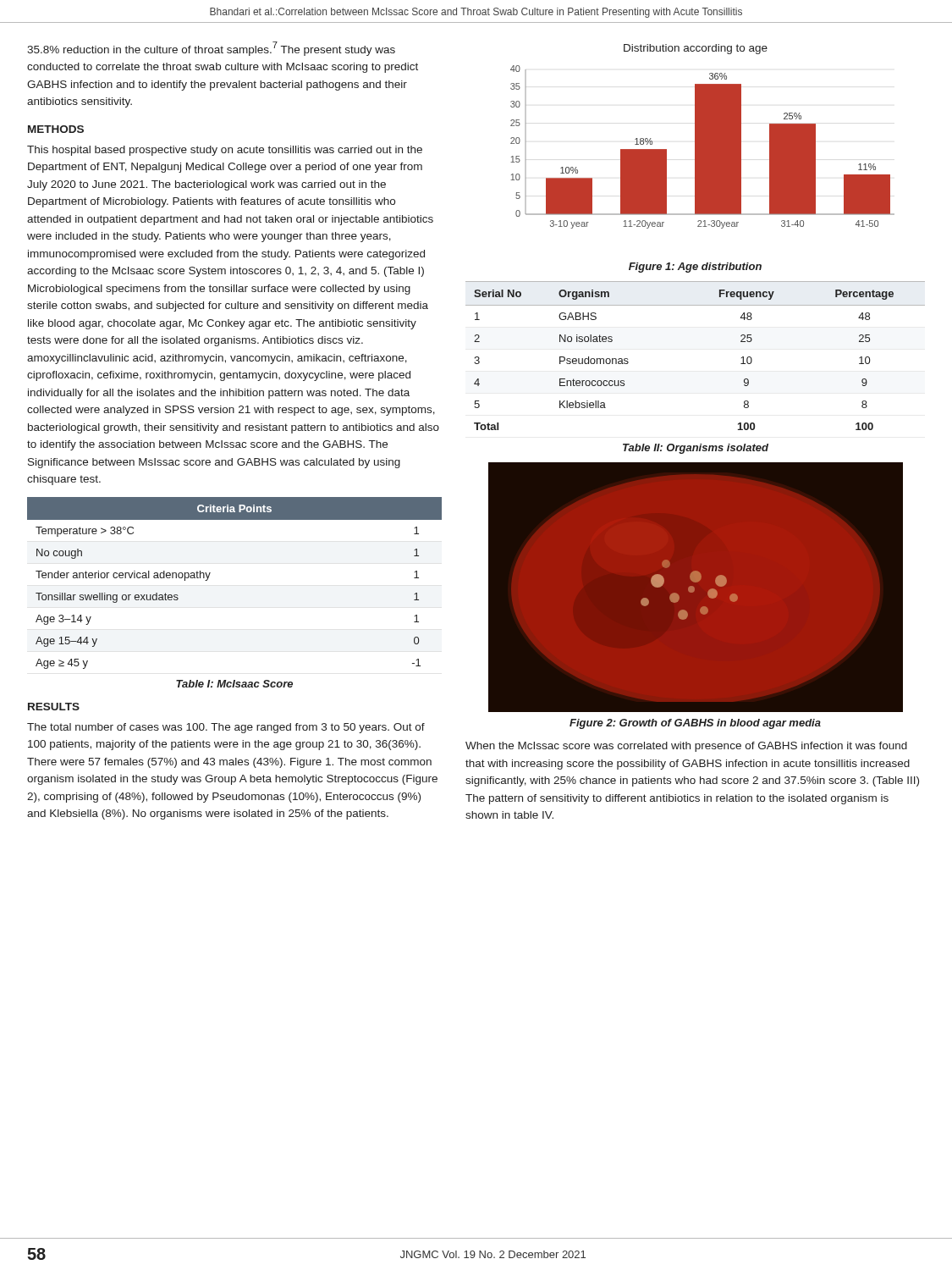This screenshot has height=1270, width=952.
Task: Click on the table containing "No isolates"
Action: click(x=695, y=359)
